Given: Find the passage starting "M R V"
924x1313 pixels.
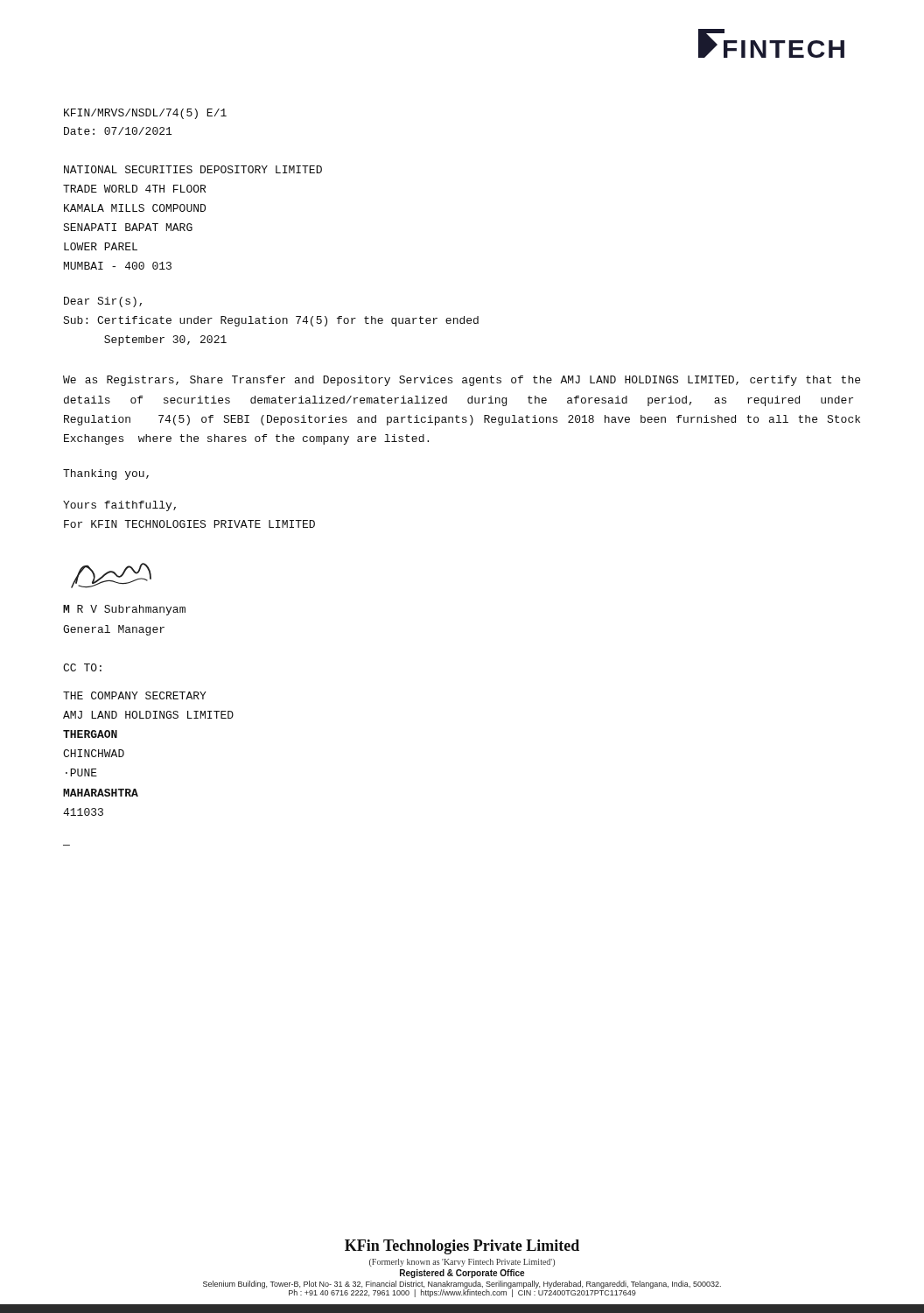Looking at the screenshot, I should [124, 620].
